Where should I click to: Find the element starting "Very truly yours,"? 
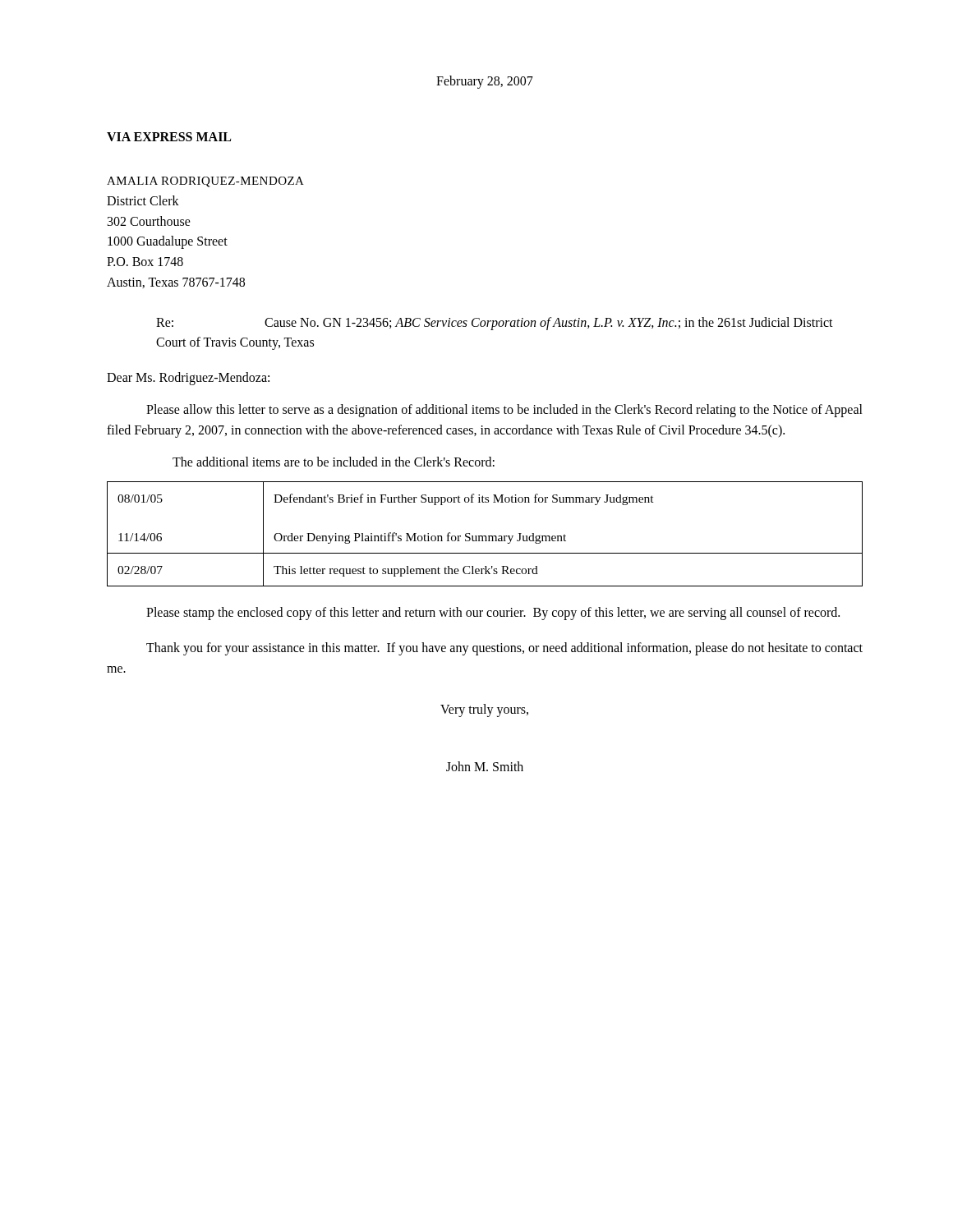[485, 709]
